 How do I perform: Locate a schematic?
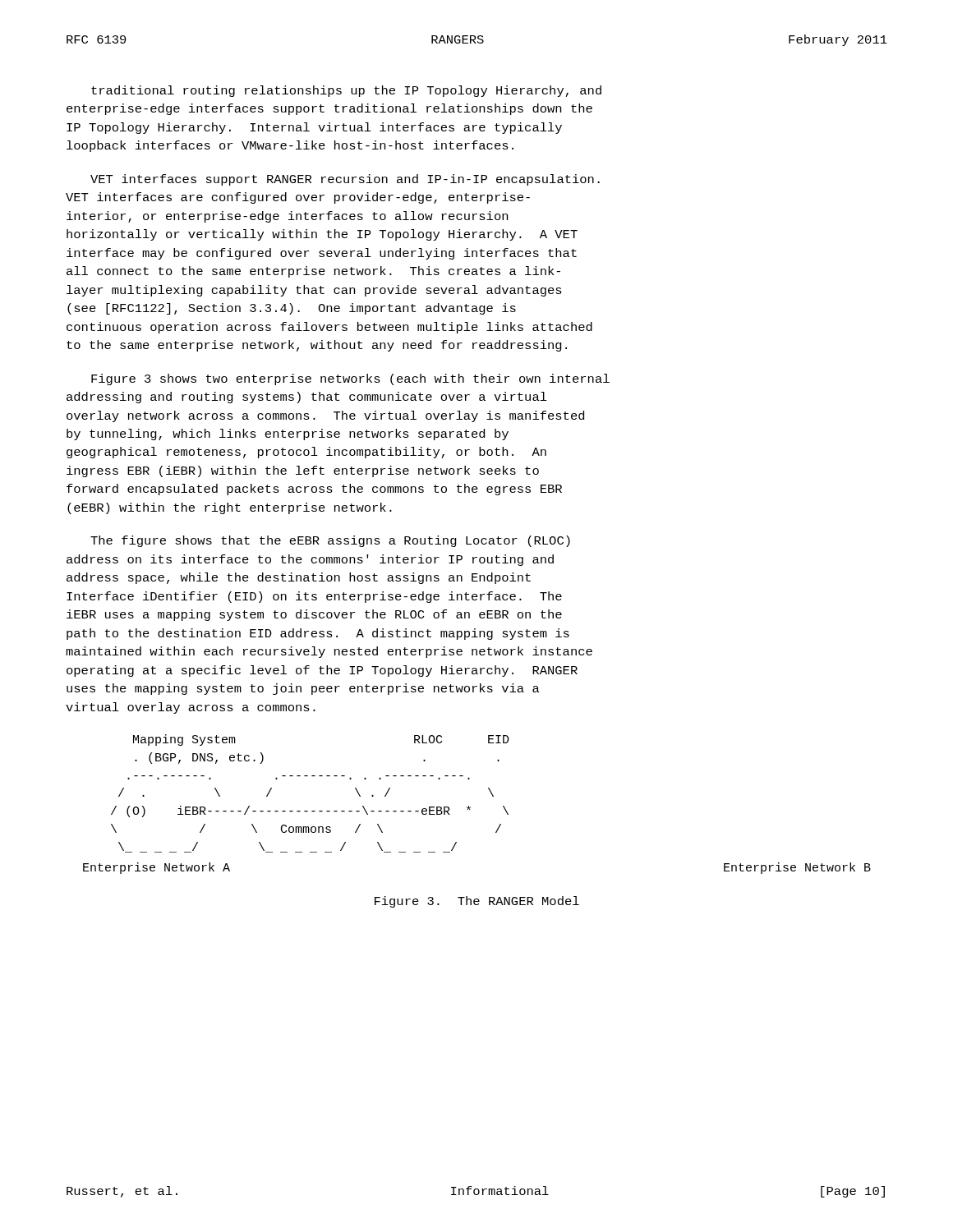pyautogui.click(x=476, y=805)
